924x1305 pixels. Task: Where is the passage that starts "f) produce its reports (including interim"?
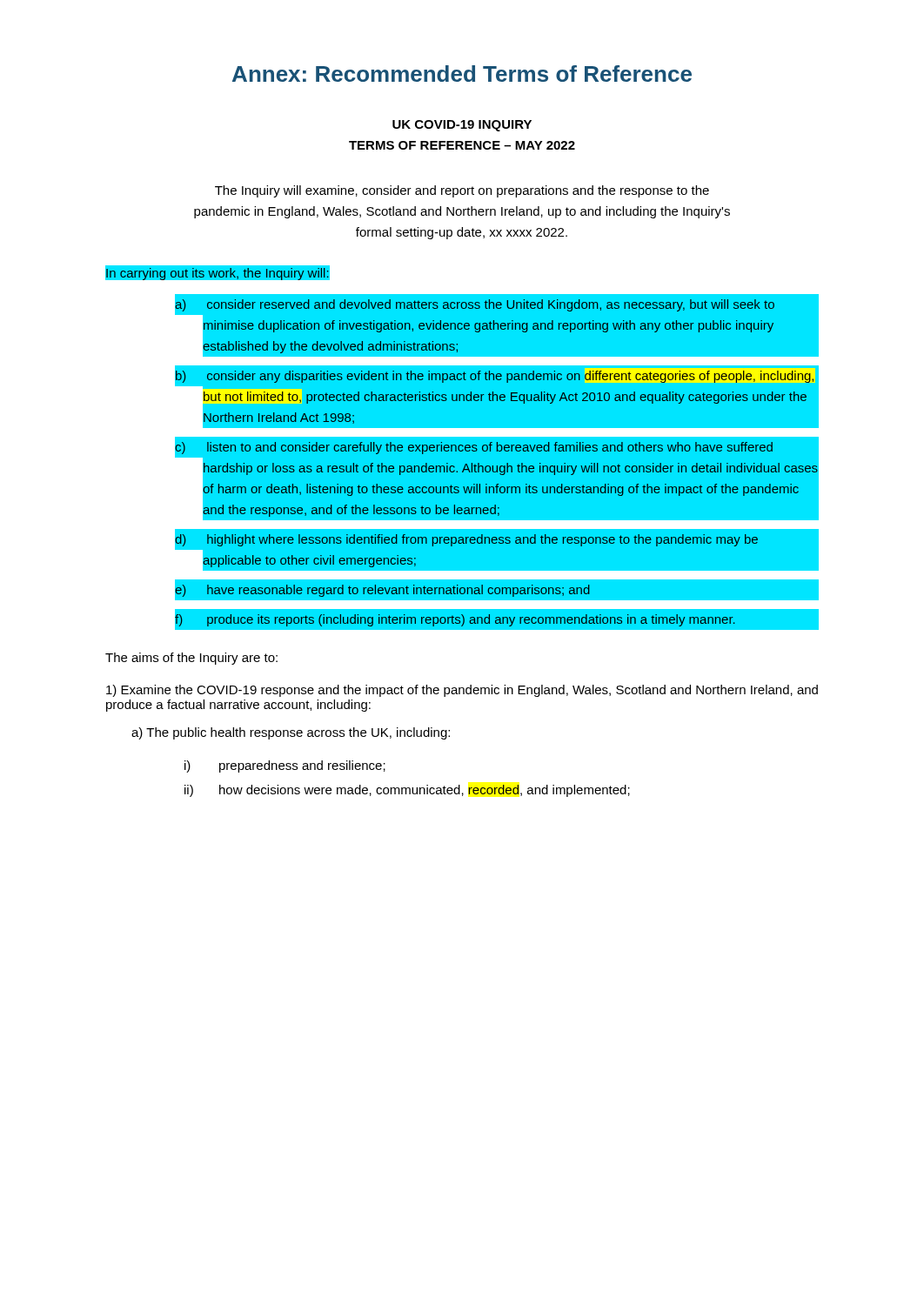(497, 619)
